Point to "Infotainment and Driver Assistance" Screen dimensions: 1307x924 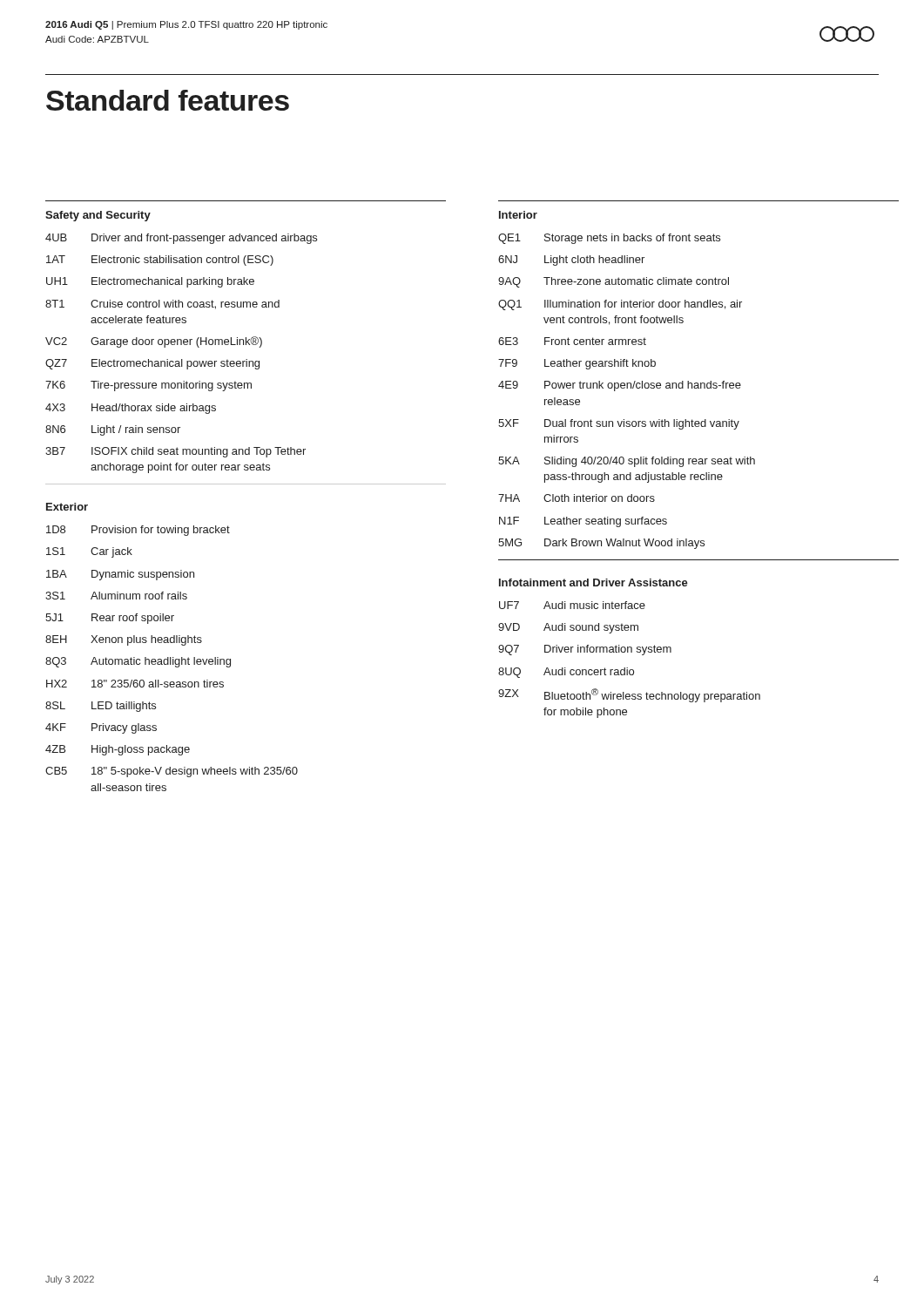(x=593, y=583)
